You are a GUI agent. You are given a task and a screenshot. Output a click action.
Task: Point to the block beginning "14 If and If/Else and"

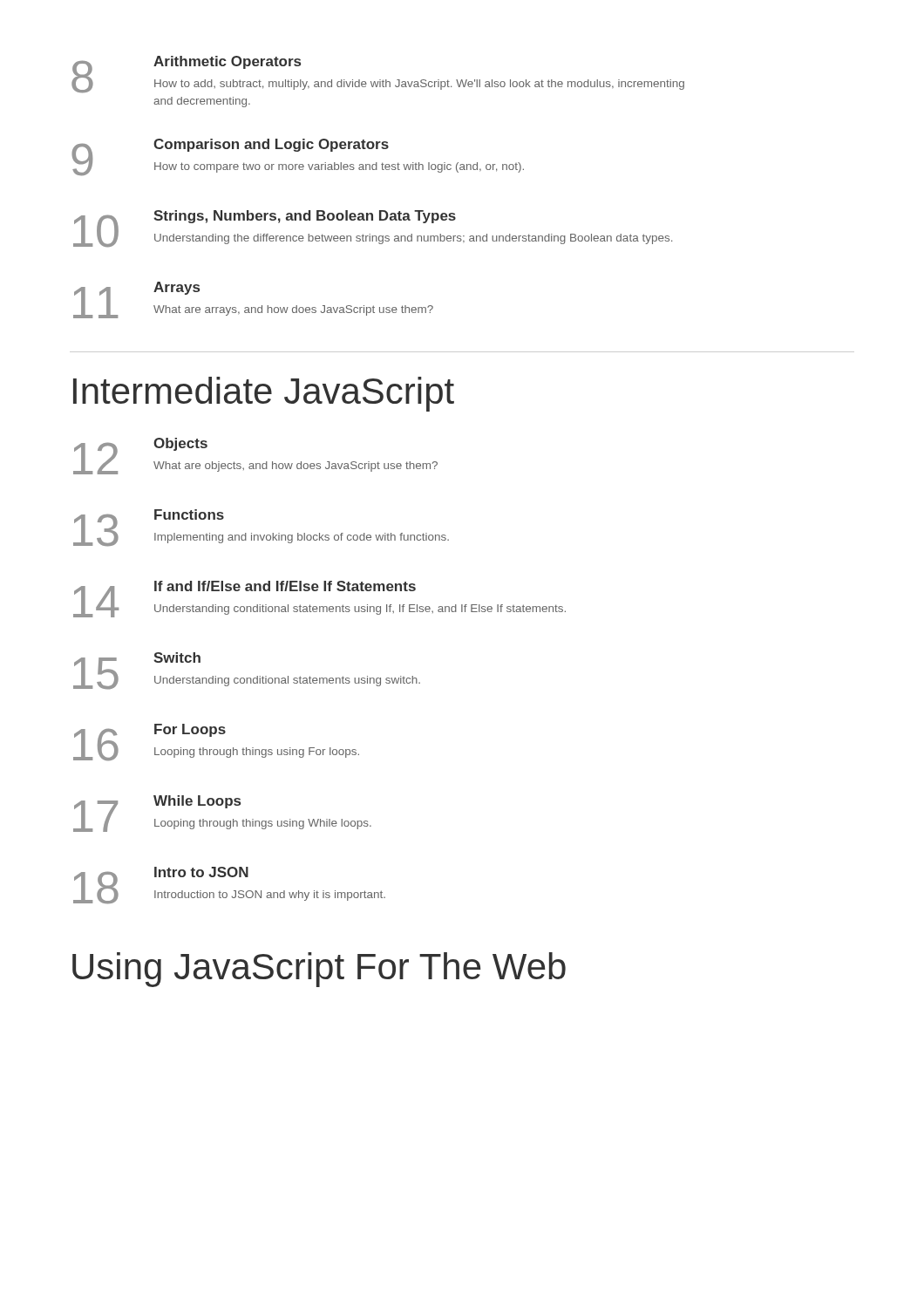click(318, 601)
